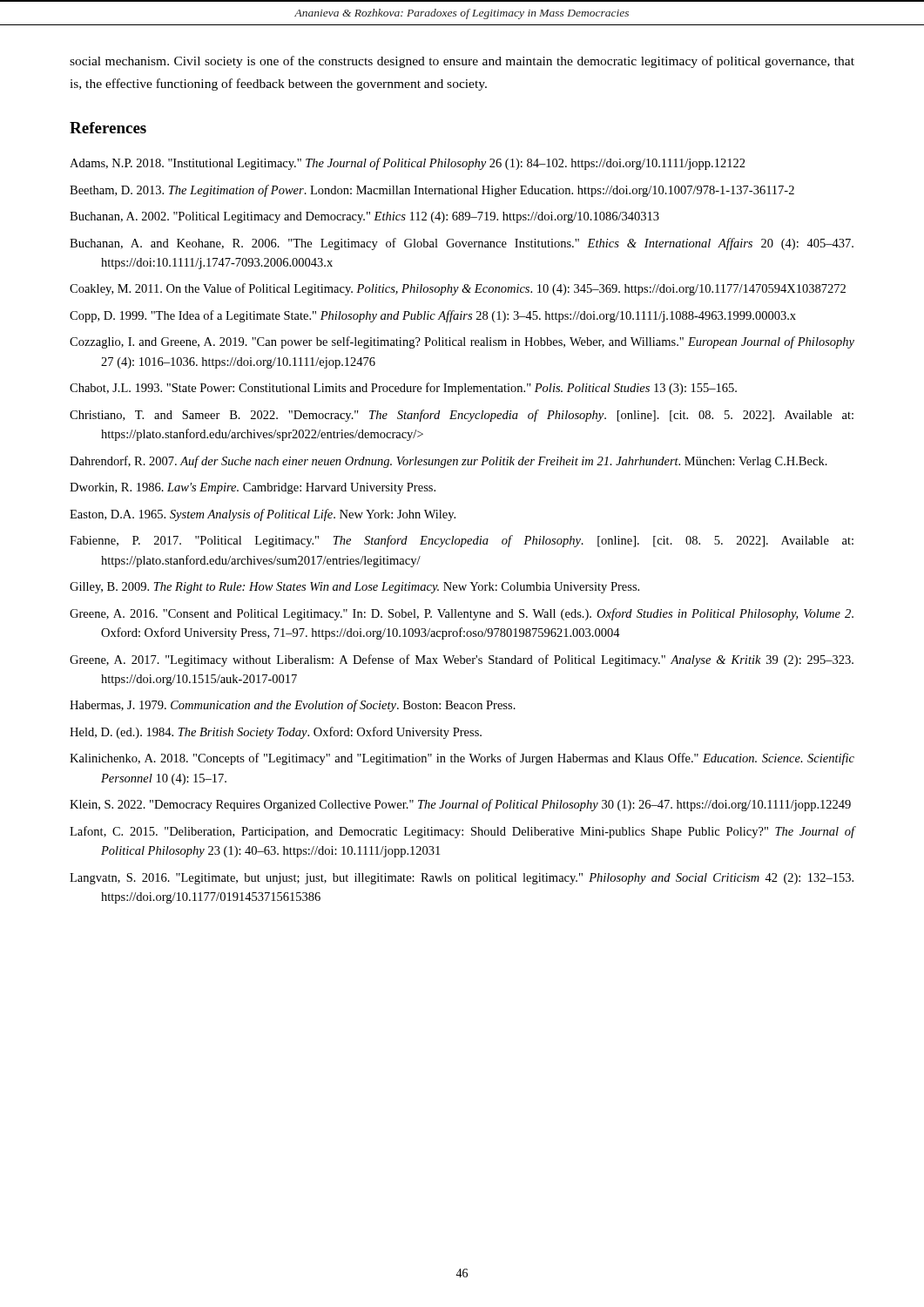
Task: Click the passage that begins "Beetham, D. 2013. The Legitimation of Power."
Action: click(432, 190)
